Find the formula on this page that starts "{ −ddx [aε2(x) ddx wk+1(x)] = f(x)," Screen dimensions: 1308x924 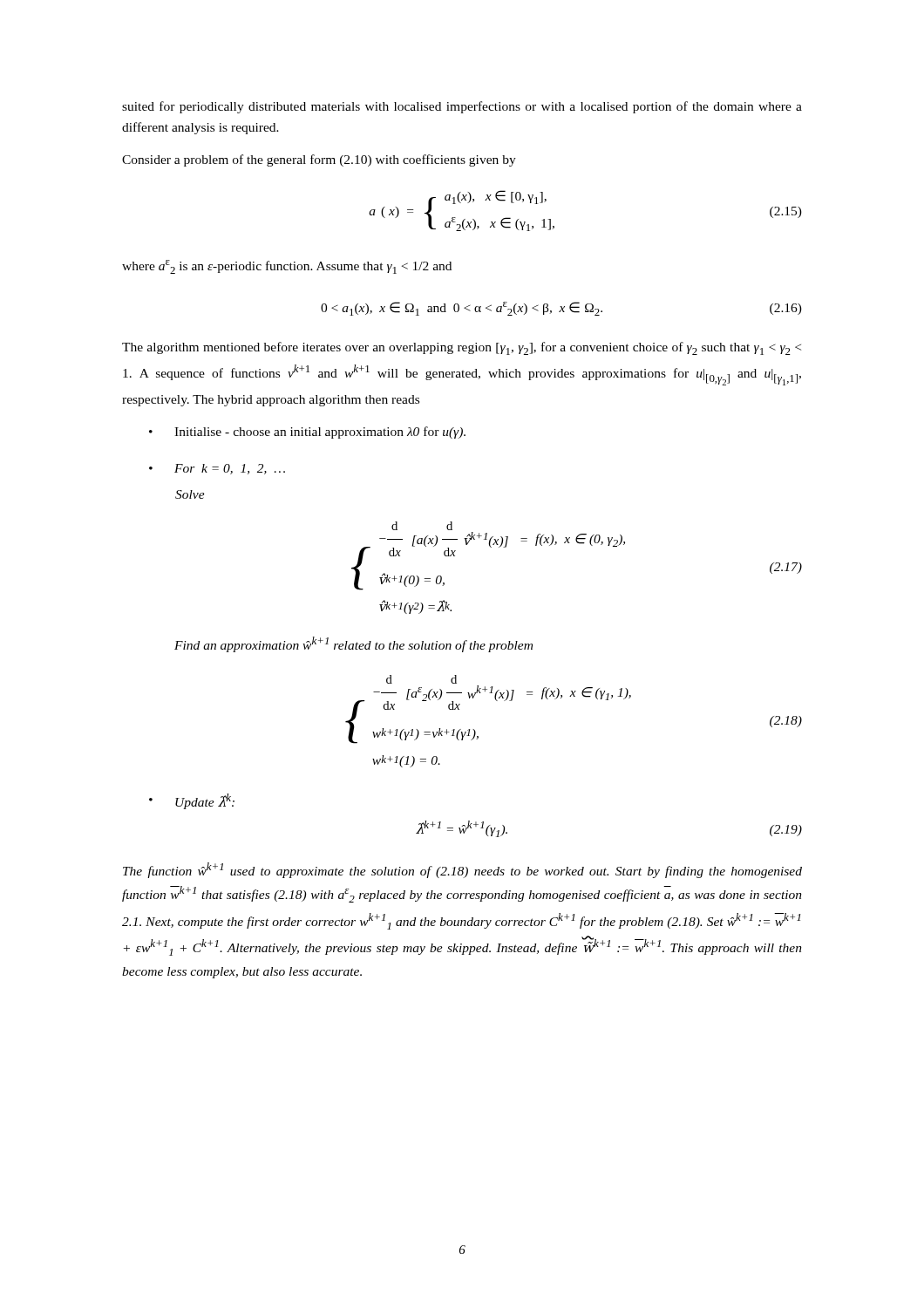pyautogui.click(x=390, y=679)
